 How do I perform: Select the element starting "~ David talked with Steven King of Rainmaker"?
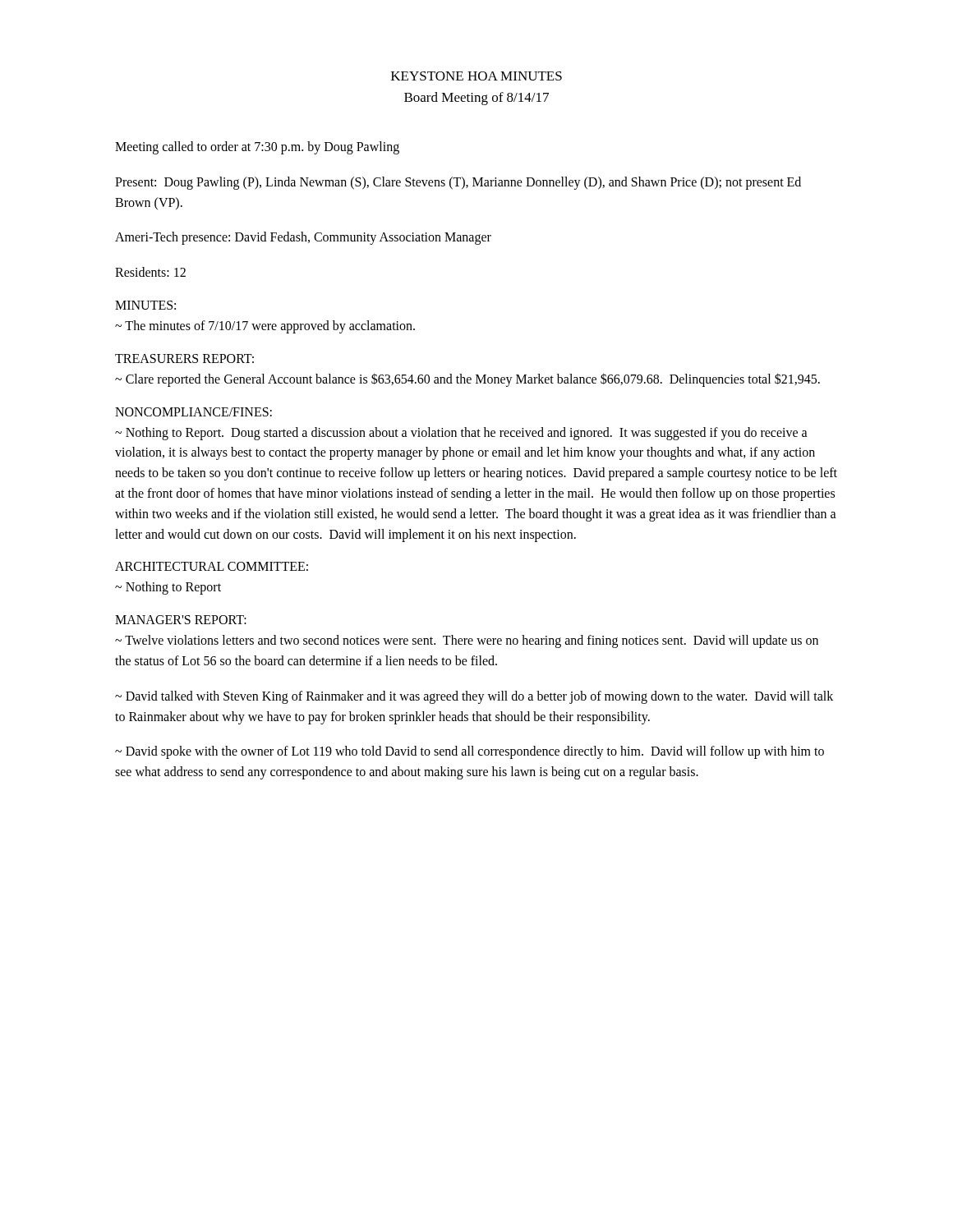474,706
